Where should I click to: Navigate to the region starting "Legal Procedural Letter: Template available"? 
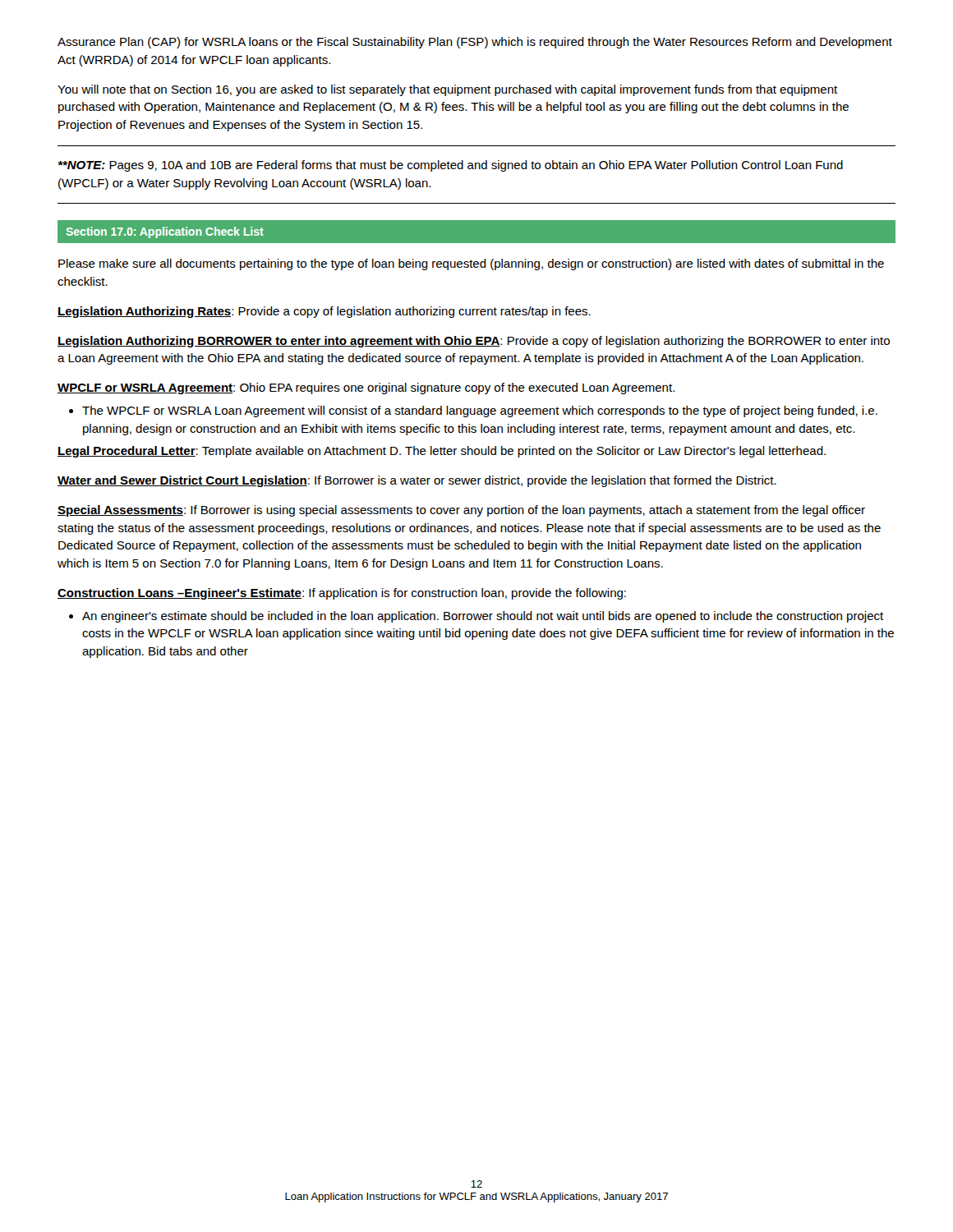click(x=442, y=451)
